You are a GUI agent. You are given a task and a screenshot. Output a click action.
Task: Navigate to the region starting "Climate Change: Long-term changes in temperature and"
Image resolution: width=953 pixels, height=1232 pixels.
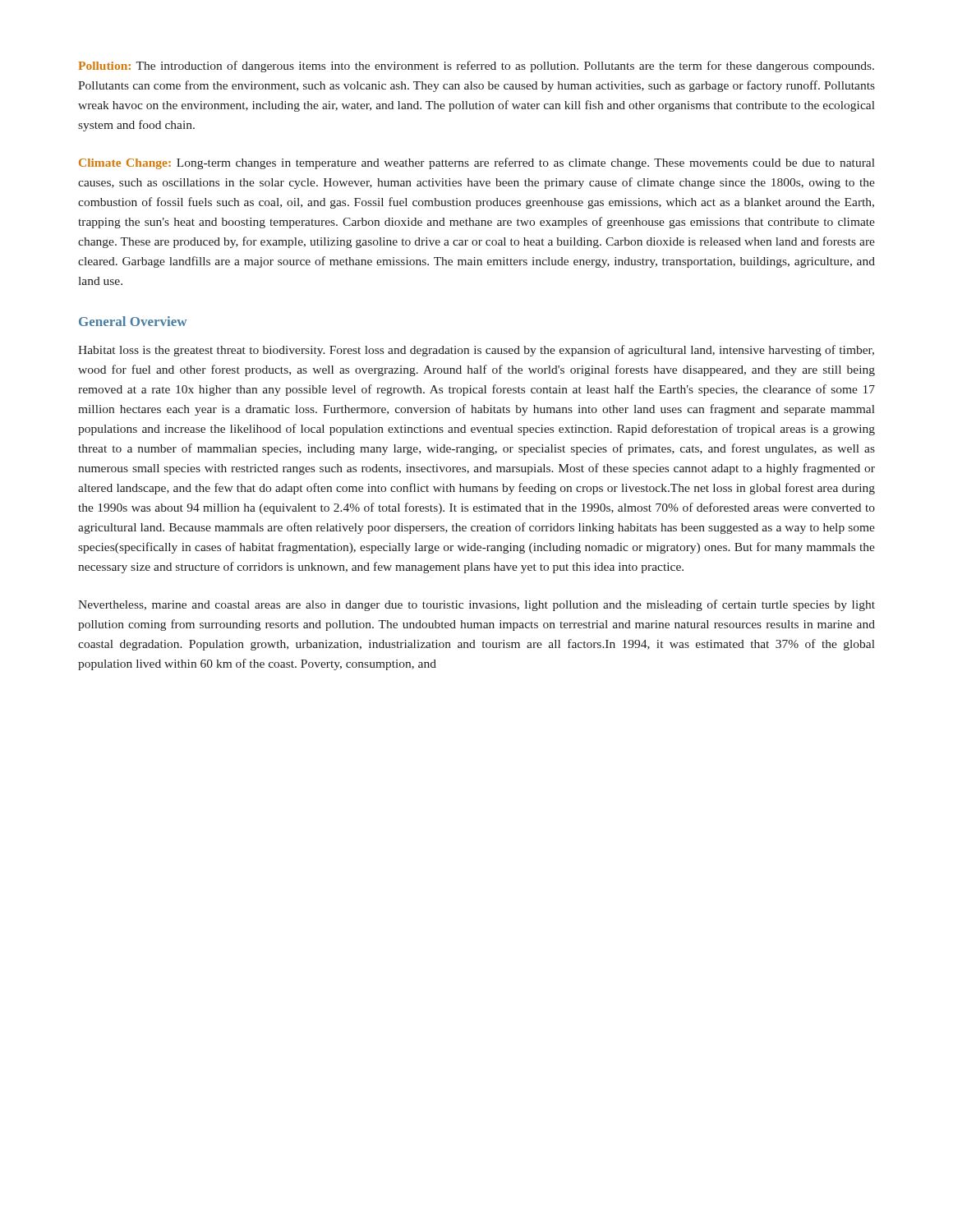pos(476,221)
